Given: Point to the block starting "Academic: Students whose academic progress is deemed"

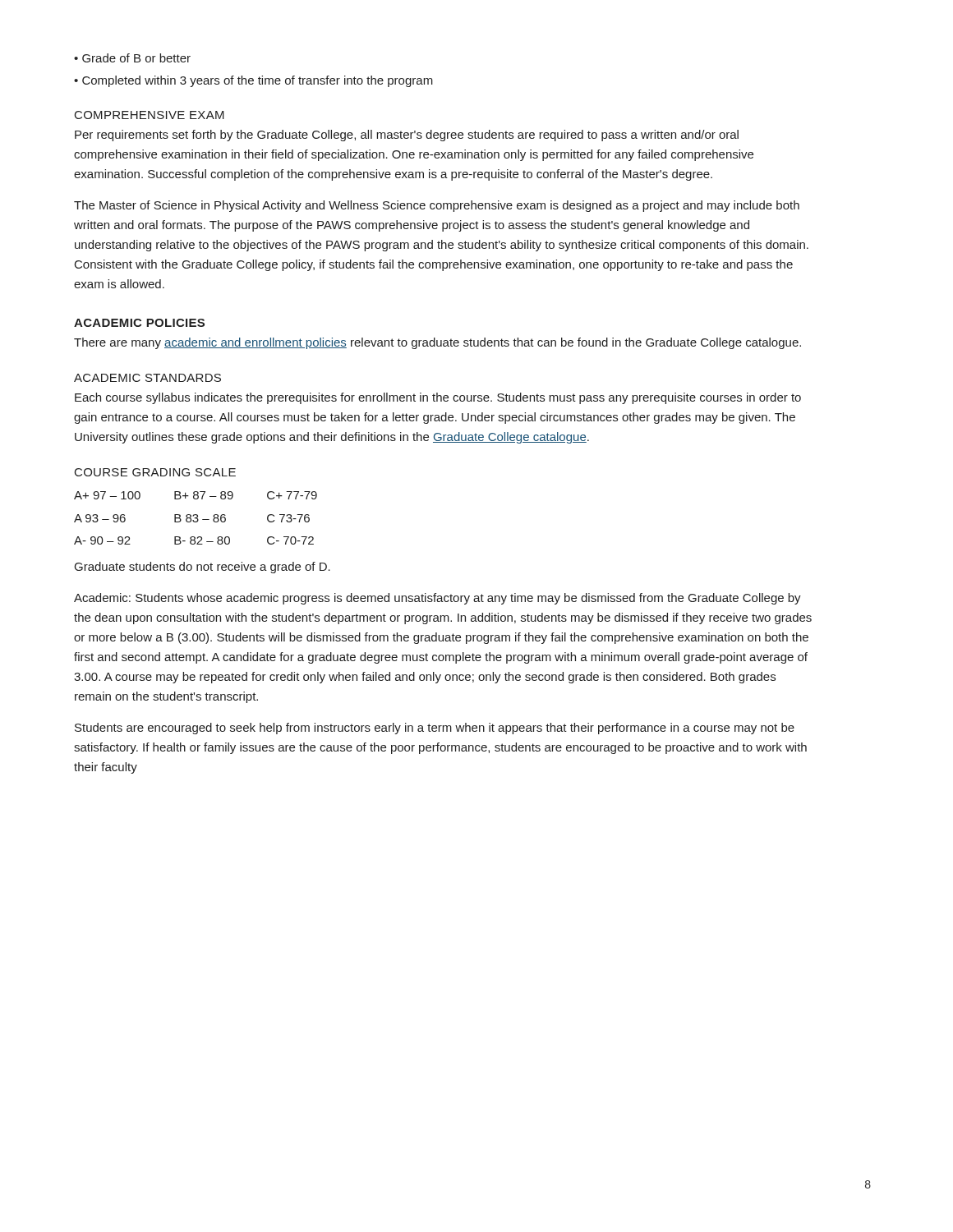Looking at the screenshot, I should [443, 646].
